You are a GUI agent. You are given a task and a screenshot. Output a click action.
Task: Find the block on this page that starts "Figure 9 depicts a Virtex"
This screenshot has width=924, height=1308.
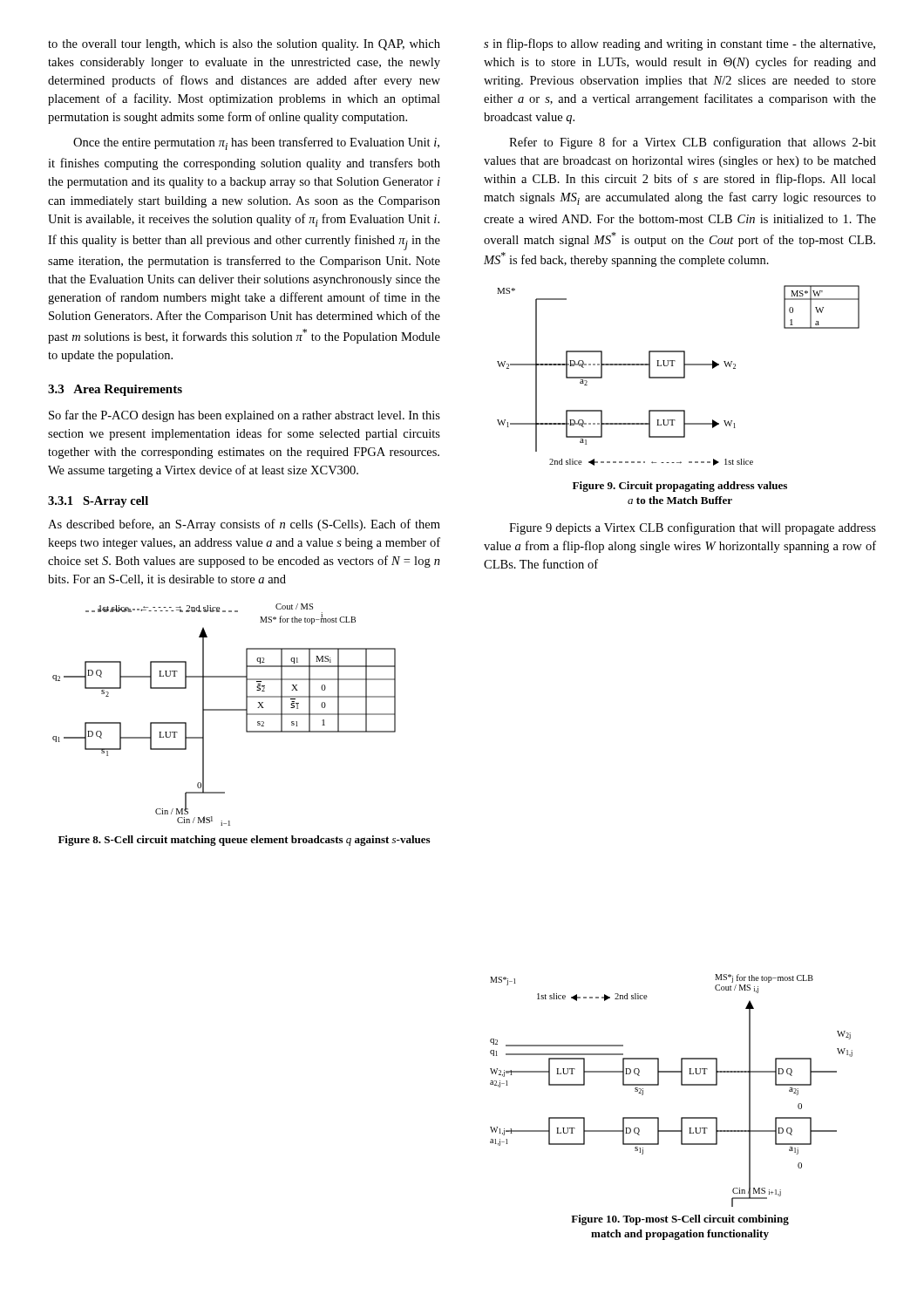[x=680, y=546]
